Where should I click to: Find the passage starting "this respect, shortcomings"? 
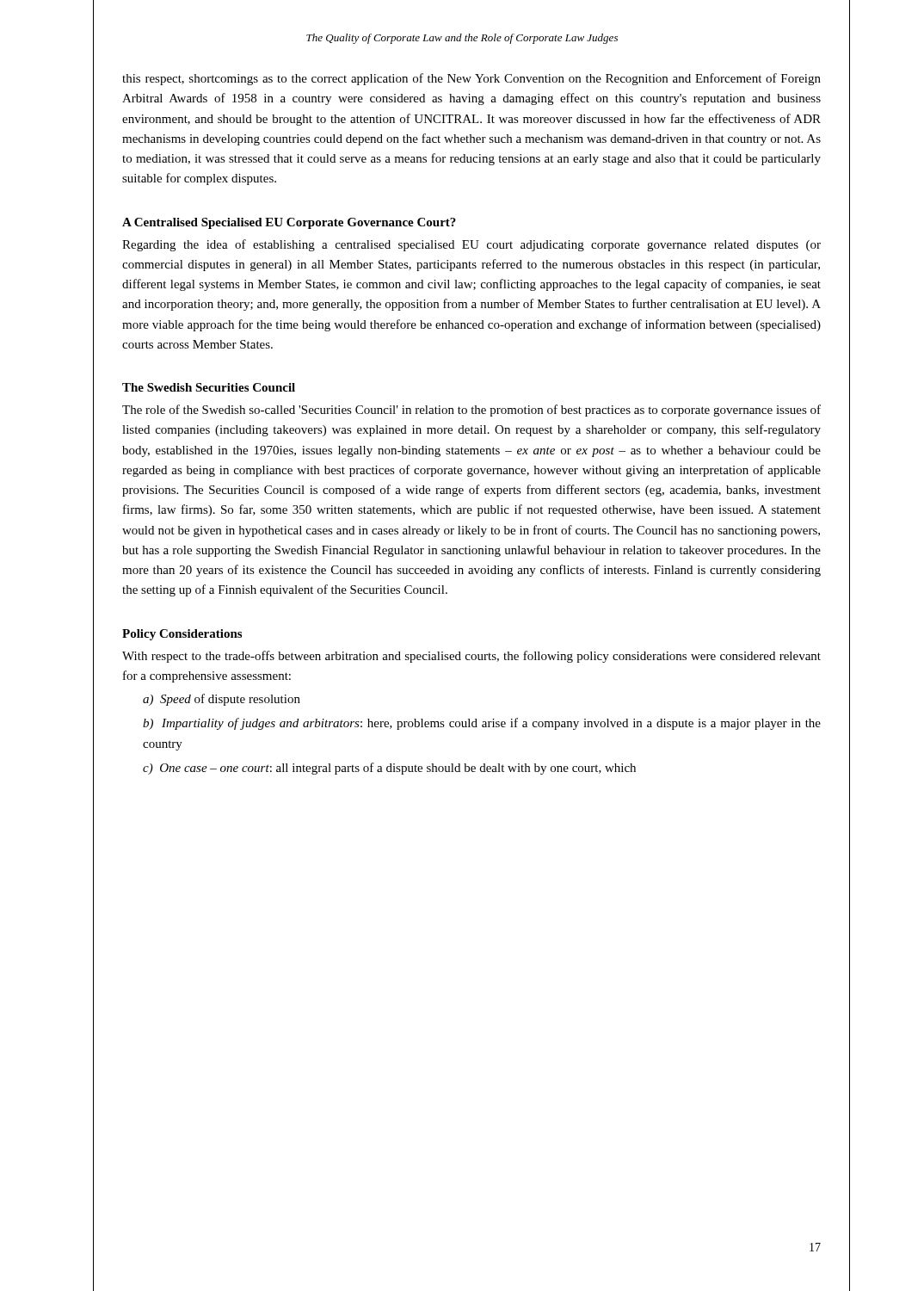click(x=471, y=128)
